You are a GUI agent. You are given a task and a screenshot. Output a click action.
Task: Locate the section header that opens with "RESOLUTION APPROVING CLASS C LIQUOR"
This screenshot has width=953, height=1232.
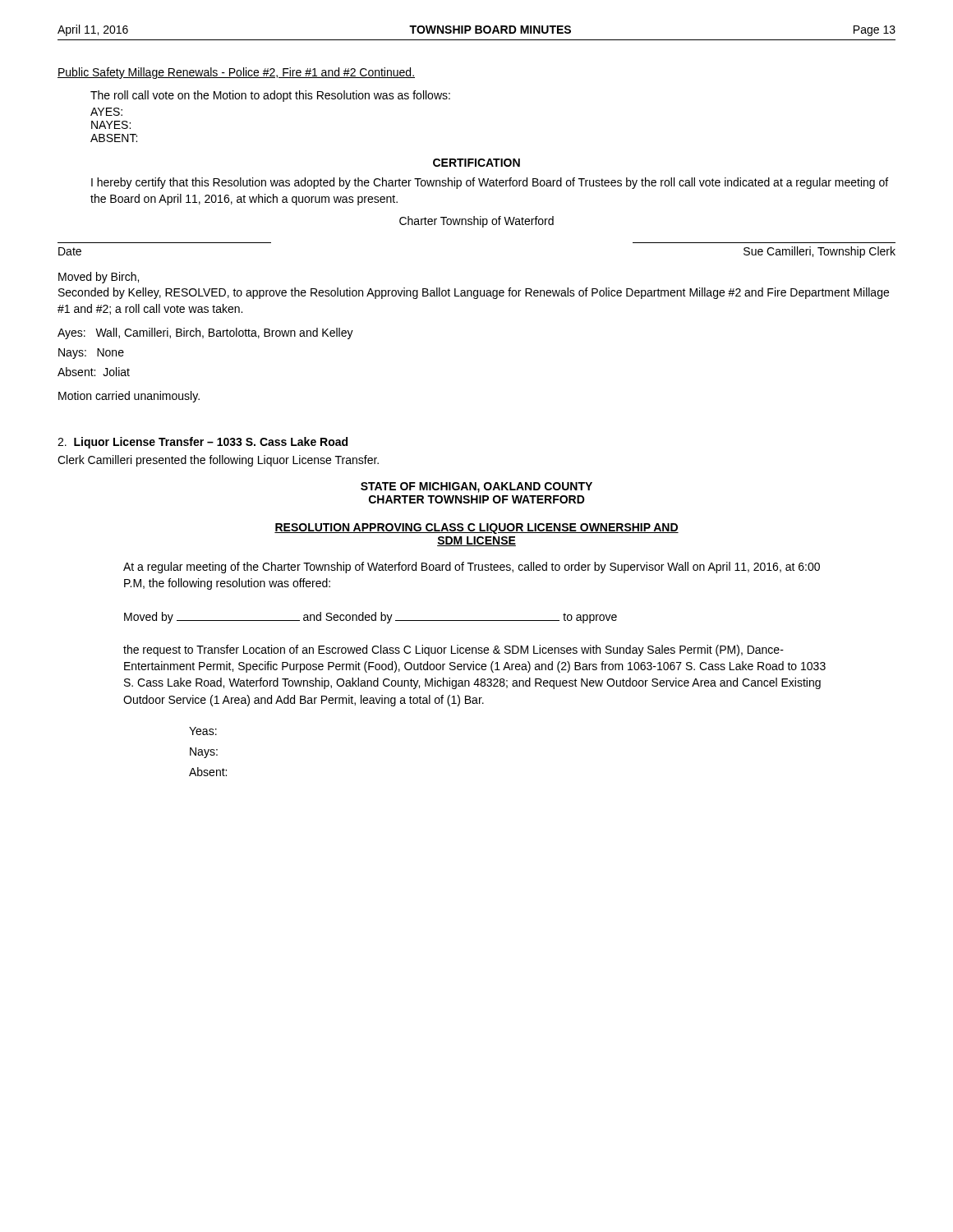tap(476, 534)
